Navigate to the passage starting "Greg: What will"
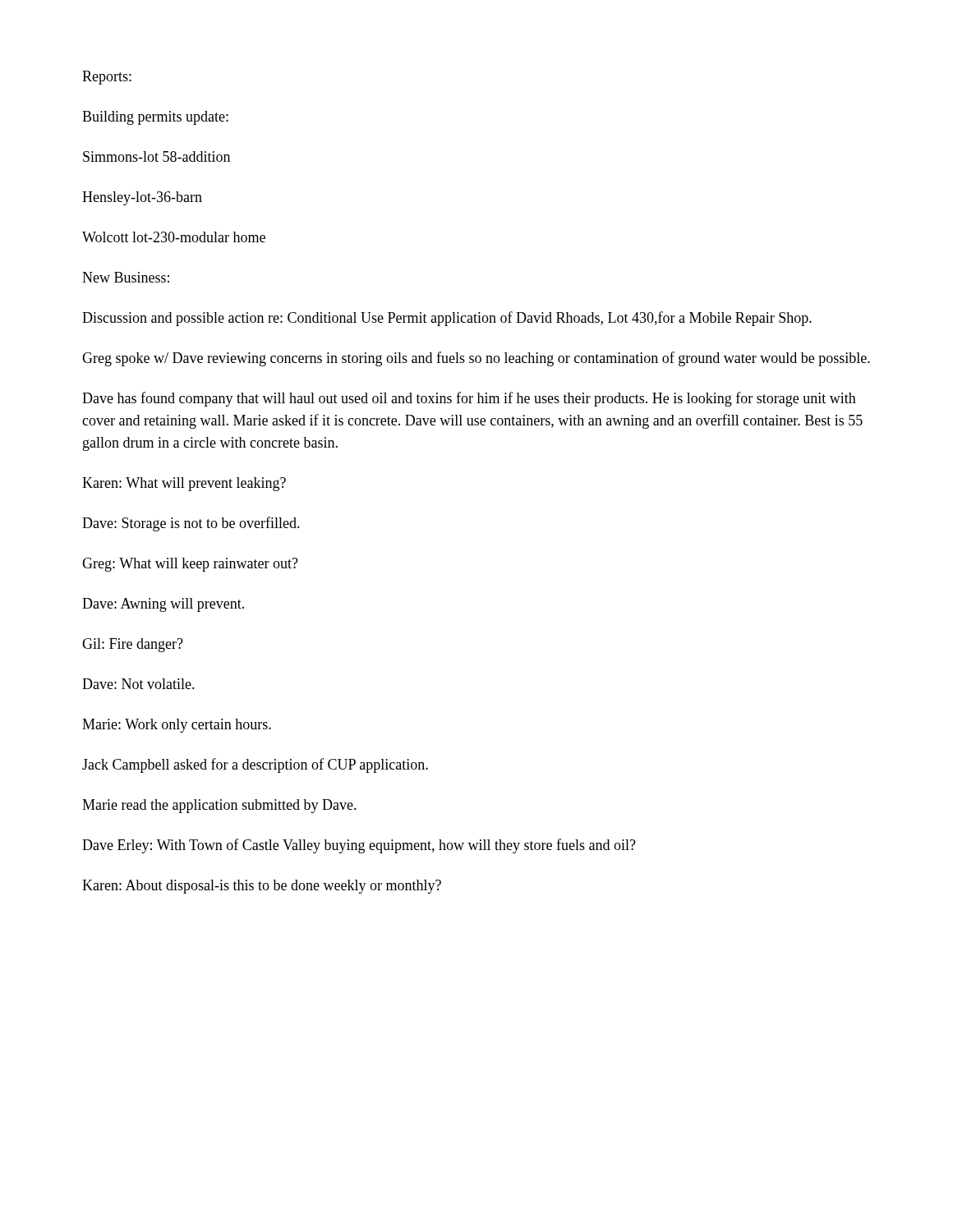The height and width of the screenshot is (1232, 953). coord(190,563)
